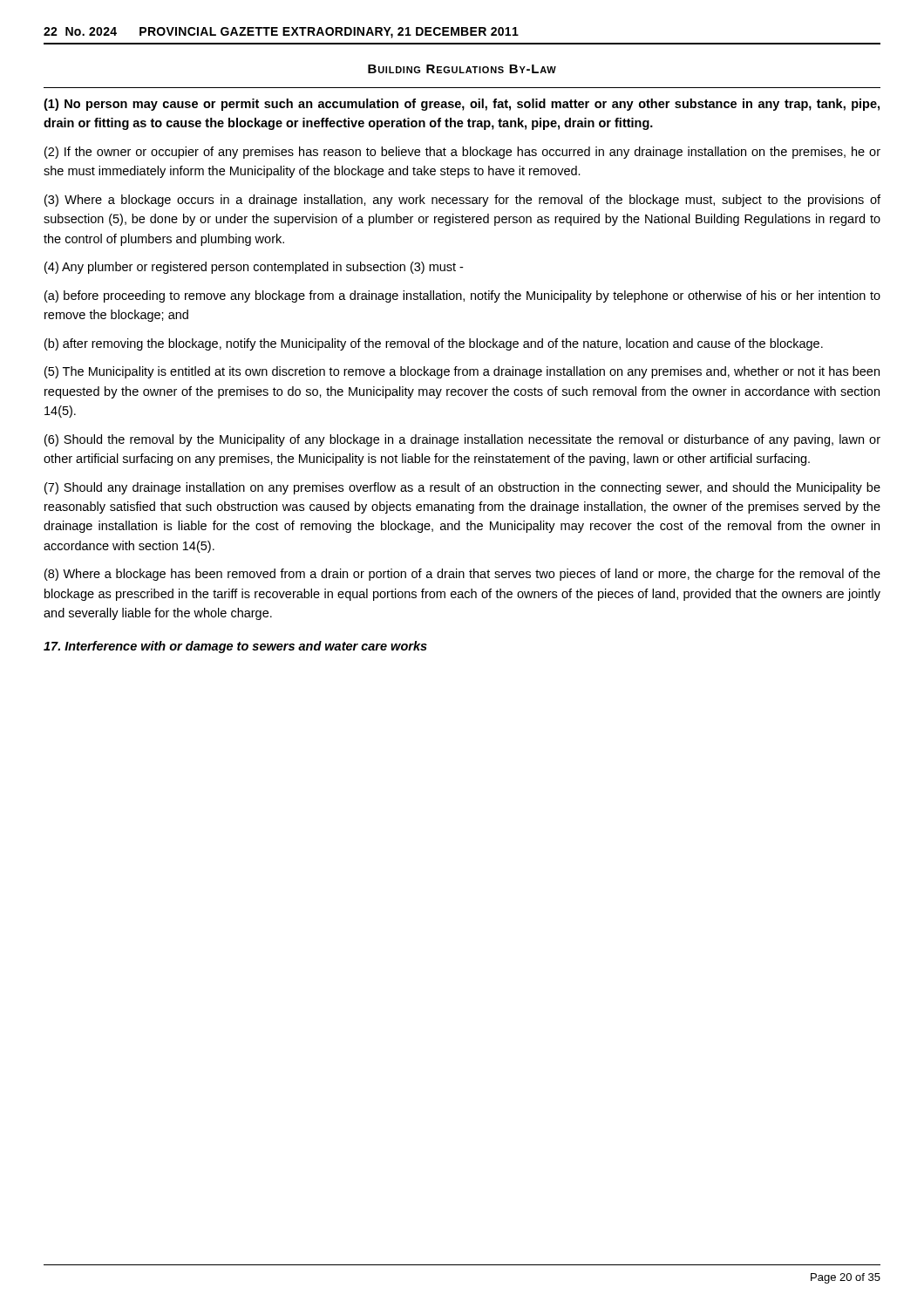
Task: Select the text block with the text "(2) If the"
Action: point(462,161)
